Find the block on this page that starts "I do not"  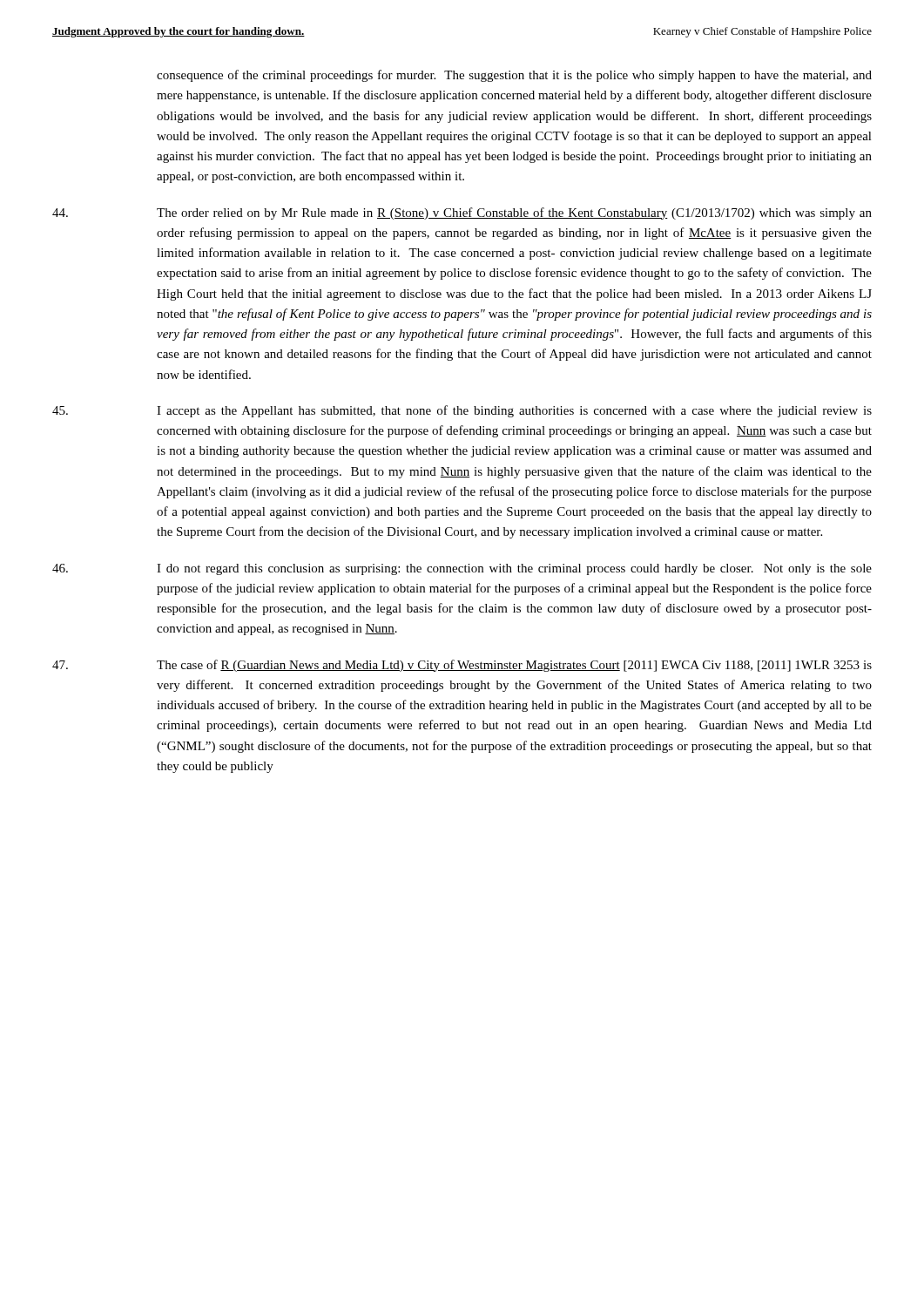click(462, 599)
